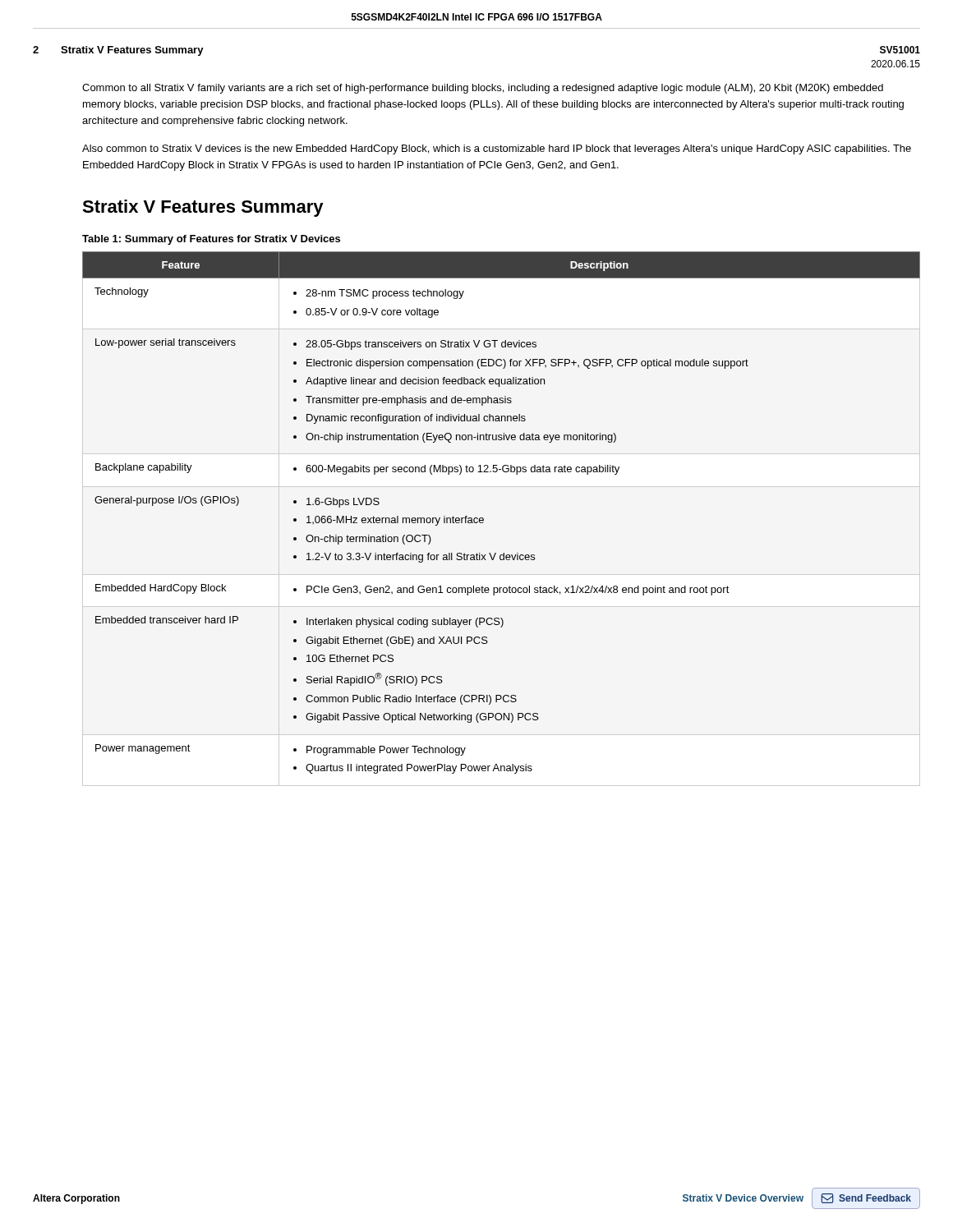Screen dimensions: 1232x953
Task: Locate the table with the text "600-Megabits per second"
Action: click(x=501, y=519)
